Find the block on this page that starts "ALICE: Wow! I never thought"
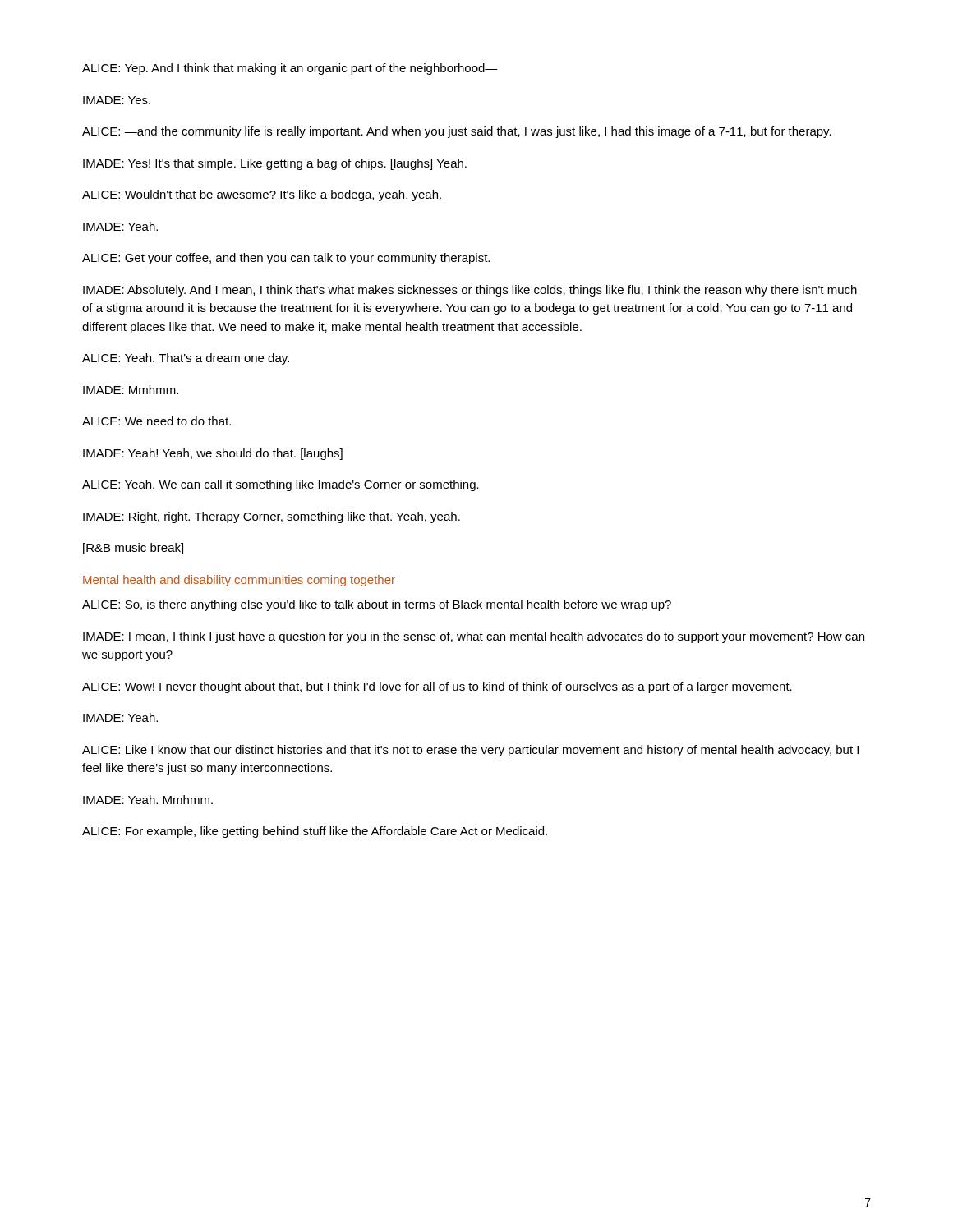Viewport: 953px width, 1232px height. [x=437, y=686]
